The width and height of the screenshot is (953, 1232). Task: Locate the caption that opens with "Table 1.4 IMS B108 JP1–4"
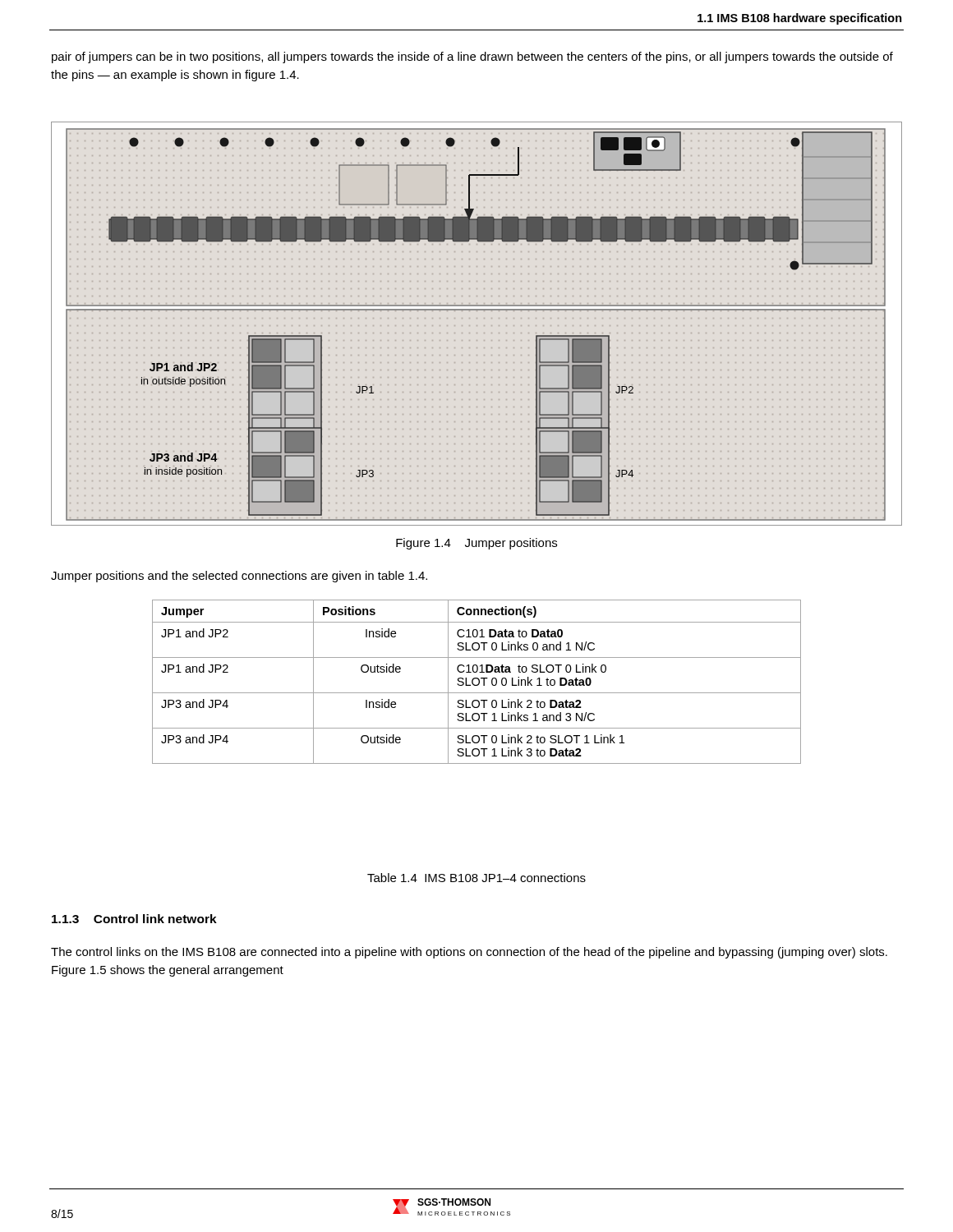point(476,878)
